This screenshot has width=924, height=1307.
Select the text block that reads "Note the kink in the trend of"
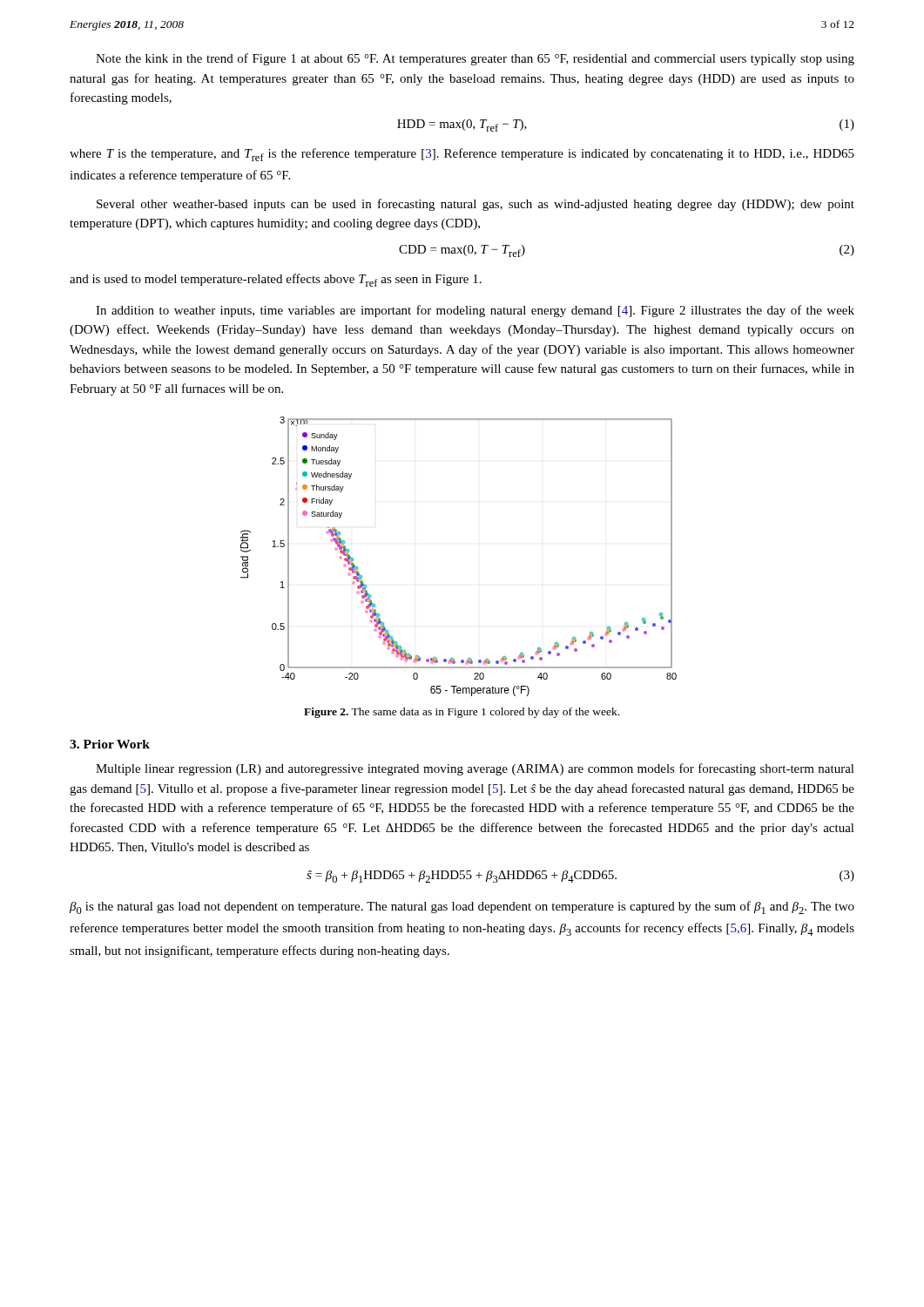[x=462, y=78]
